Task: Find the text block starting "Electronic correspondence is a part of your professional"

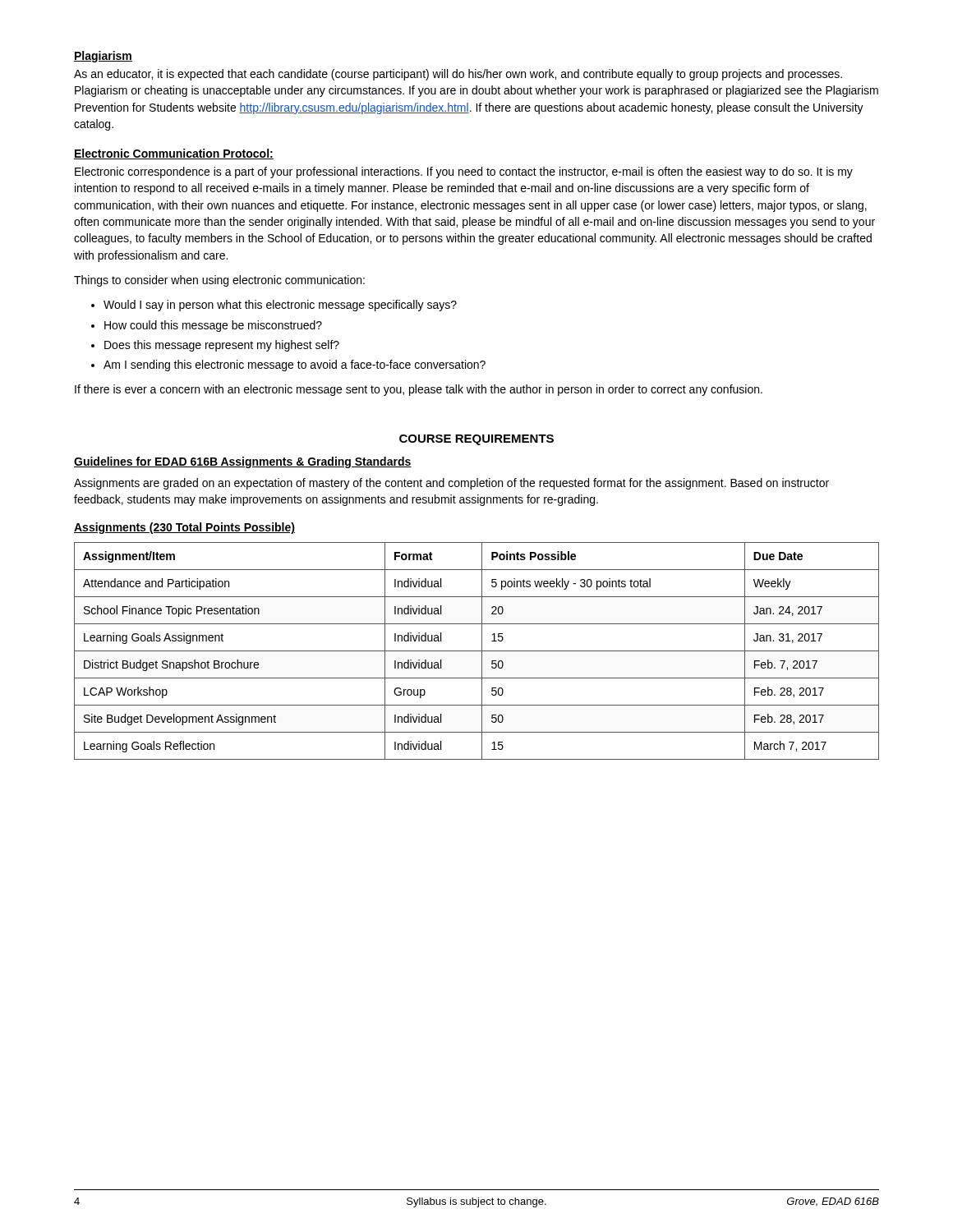Action: 476,214
